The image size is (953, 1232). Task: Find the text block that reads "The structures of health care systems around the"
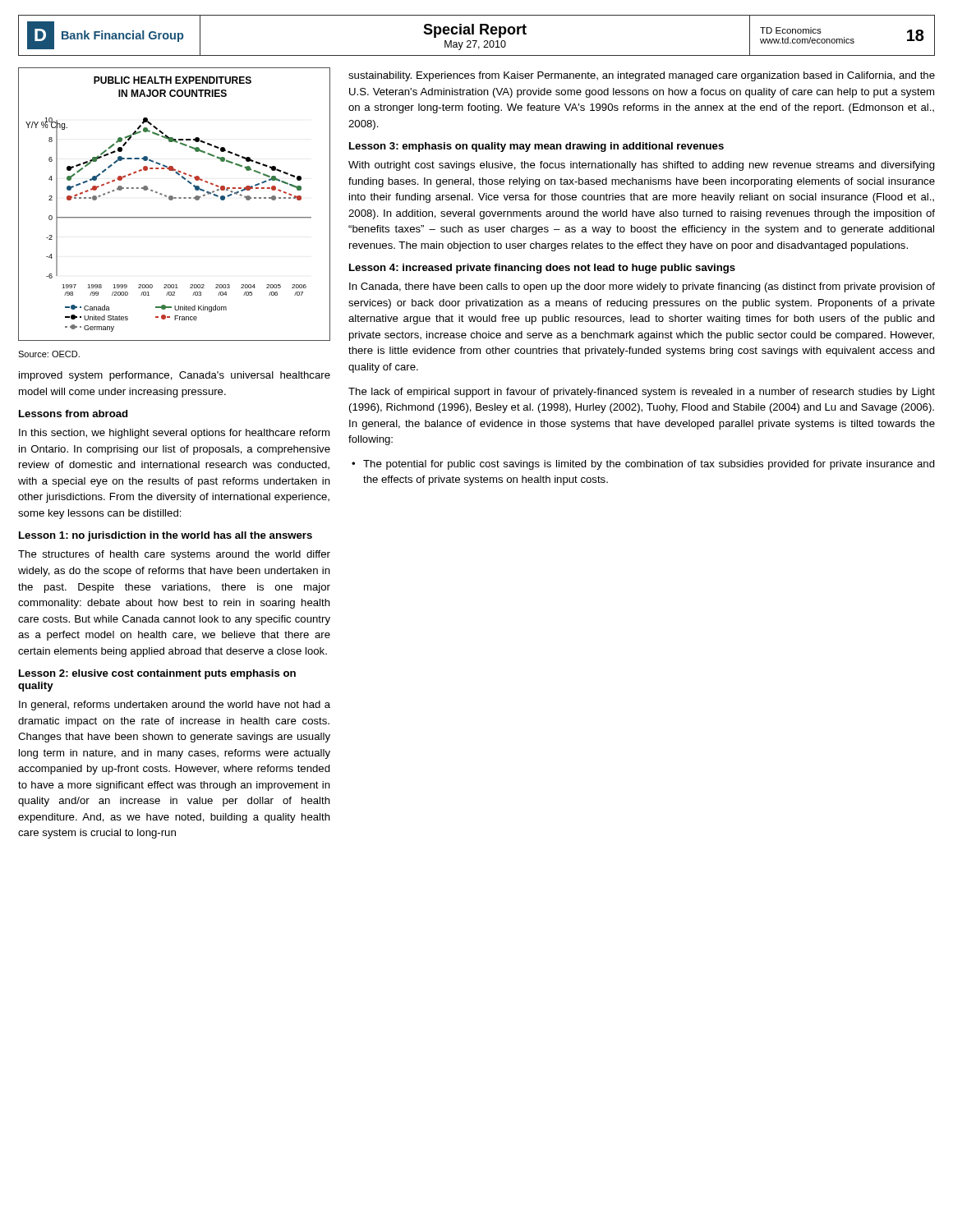(x=174, y=603)
